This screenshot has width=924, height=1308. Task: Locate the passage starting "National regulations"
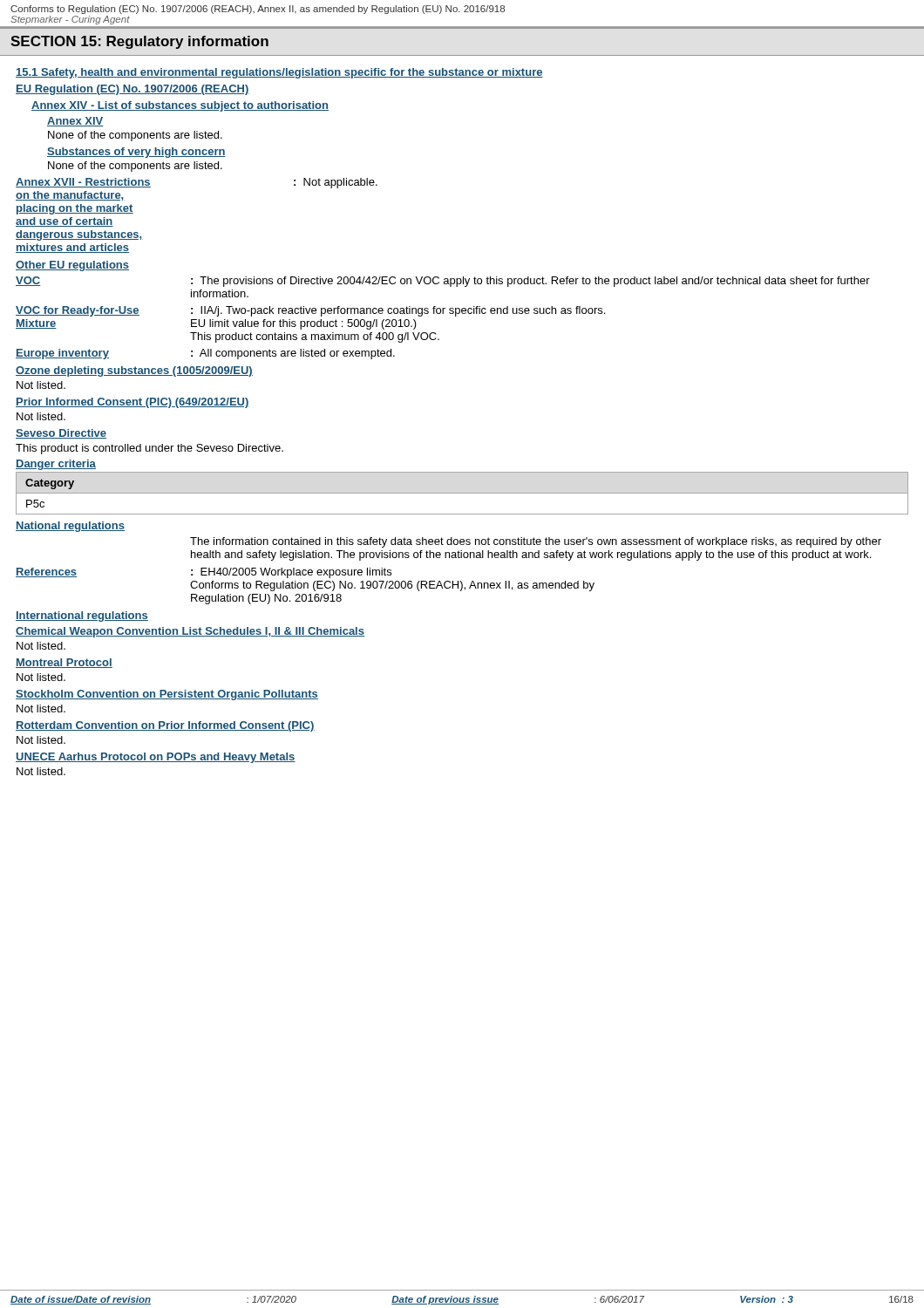click(x=70, y=525)
